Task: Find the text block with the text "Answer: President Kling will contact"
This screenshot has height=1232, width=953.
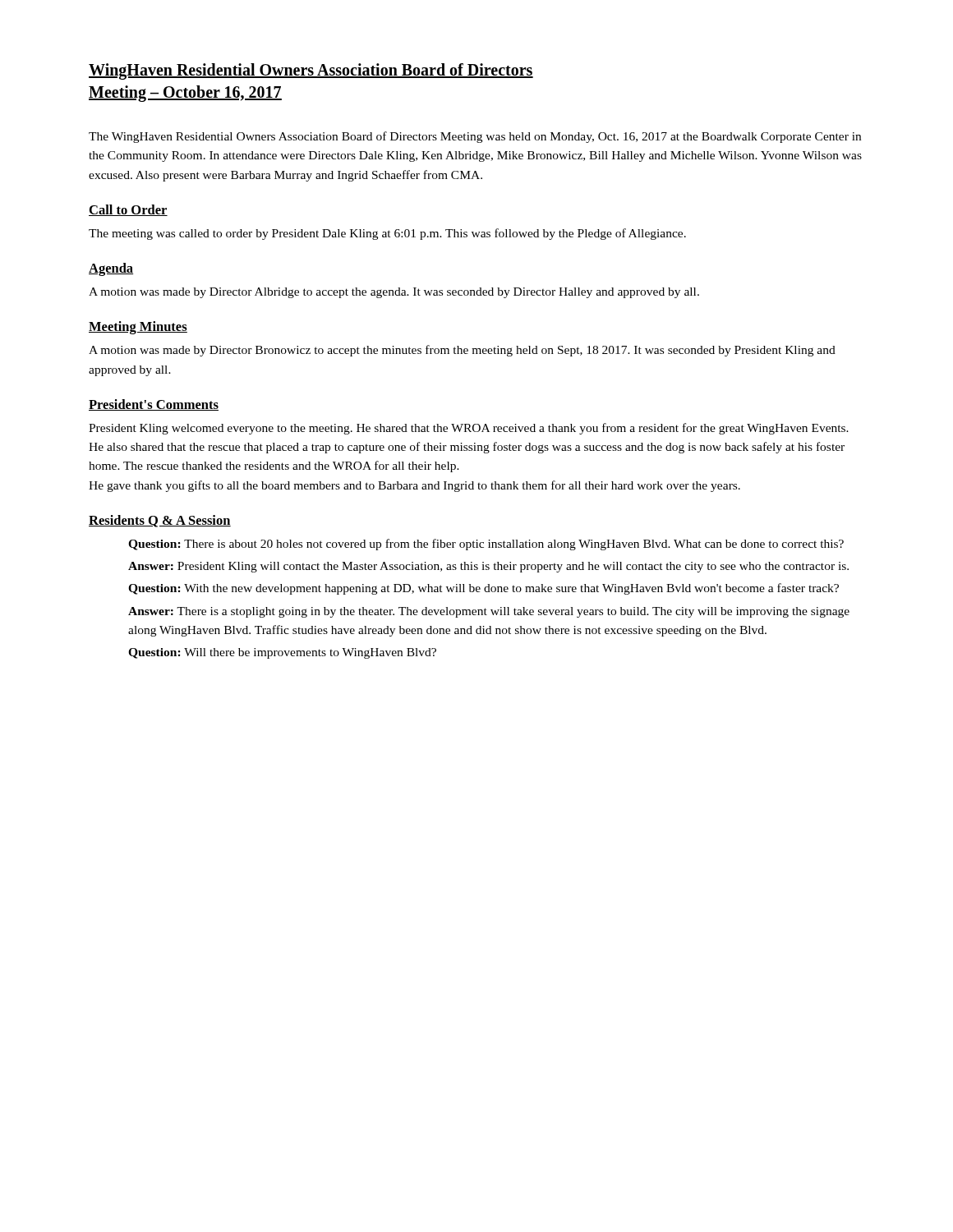Action: 489,565
